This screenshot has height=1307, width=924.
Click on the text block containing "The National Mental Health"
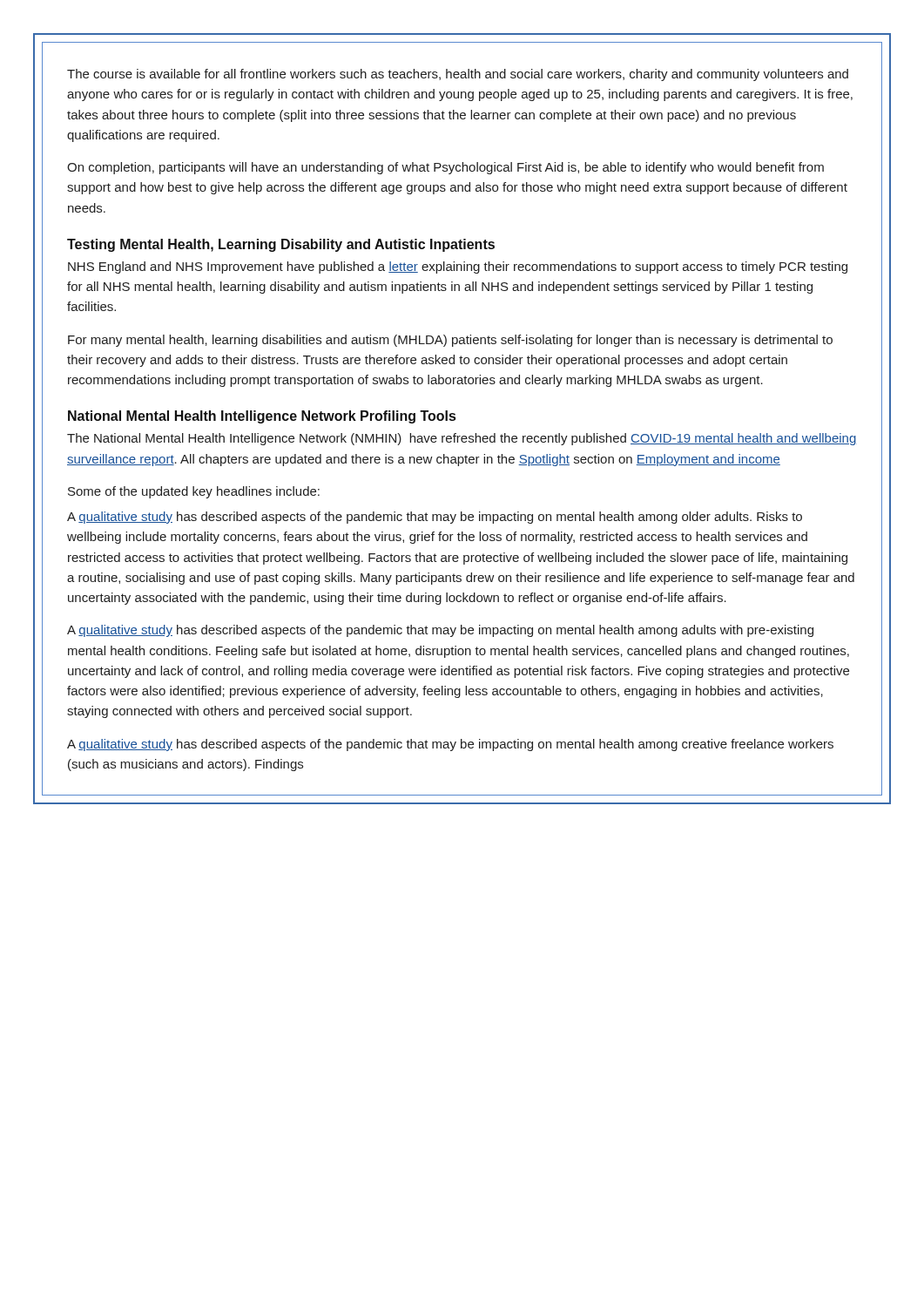(x=462, y=448)
